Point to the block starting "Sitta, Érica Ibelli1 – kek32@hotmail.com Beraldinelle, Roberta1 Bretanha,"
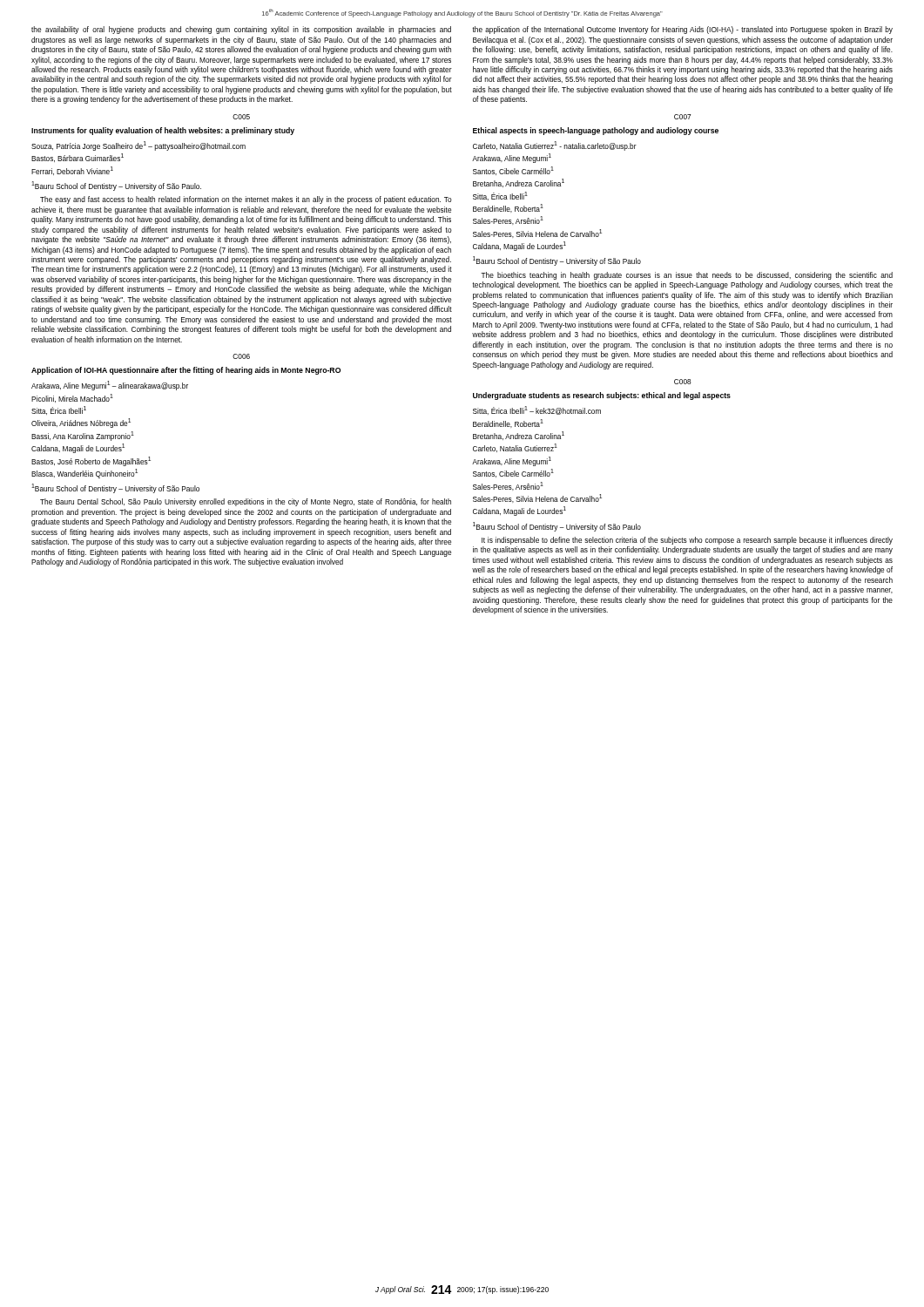Image resolution: width=924 pixels, height=1307 pixels. (x=537, y=461)
